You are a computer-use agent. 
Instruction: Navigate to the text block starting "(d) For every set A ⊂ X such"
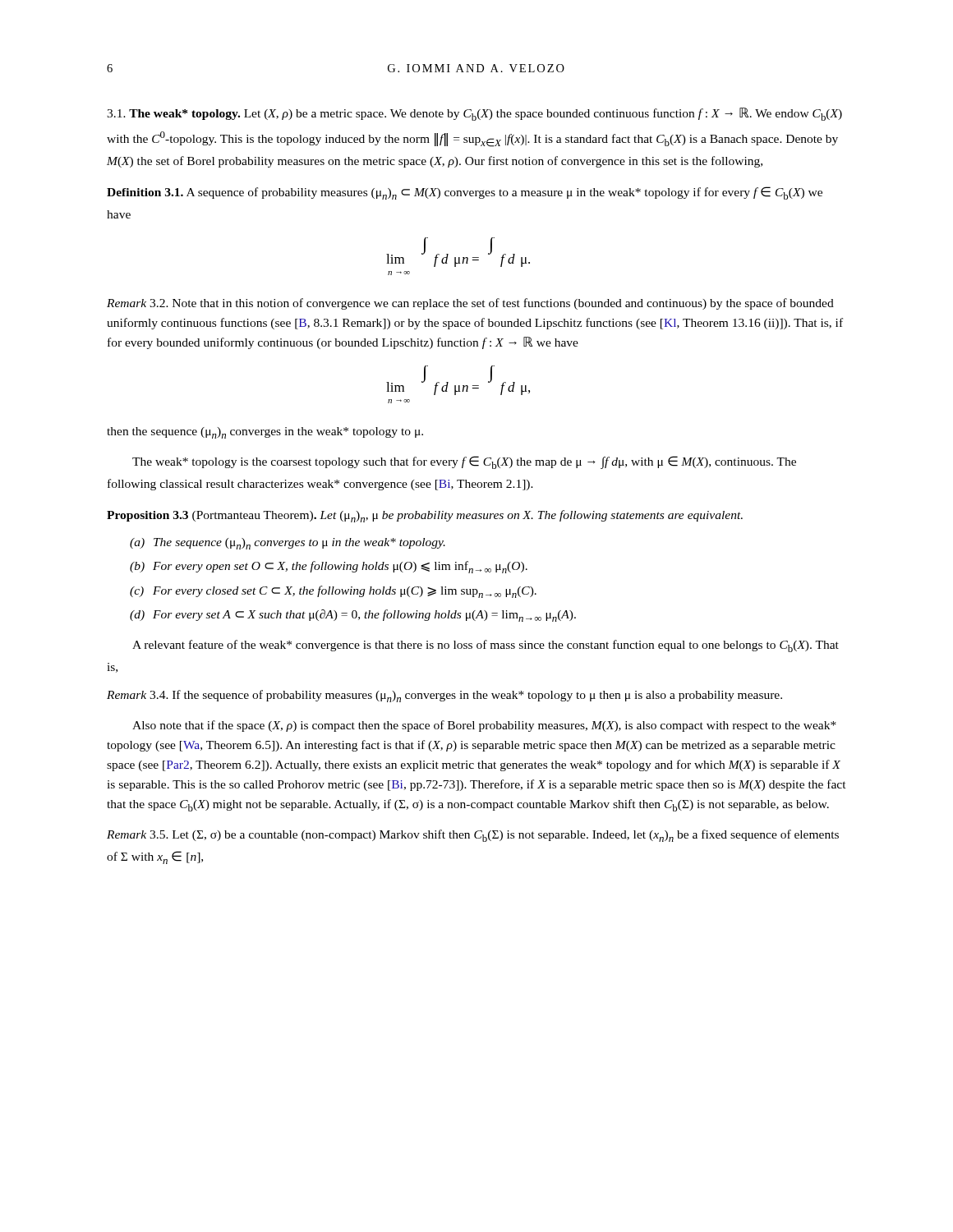(x=488, y=615)
